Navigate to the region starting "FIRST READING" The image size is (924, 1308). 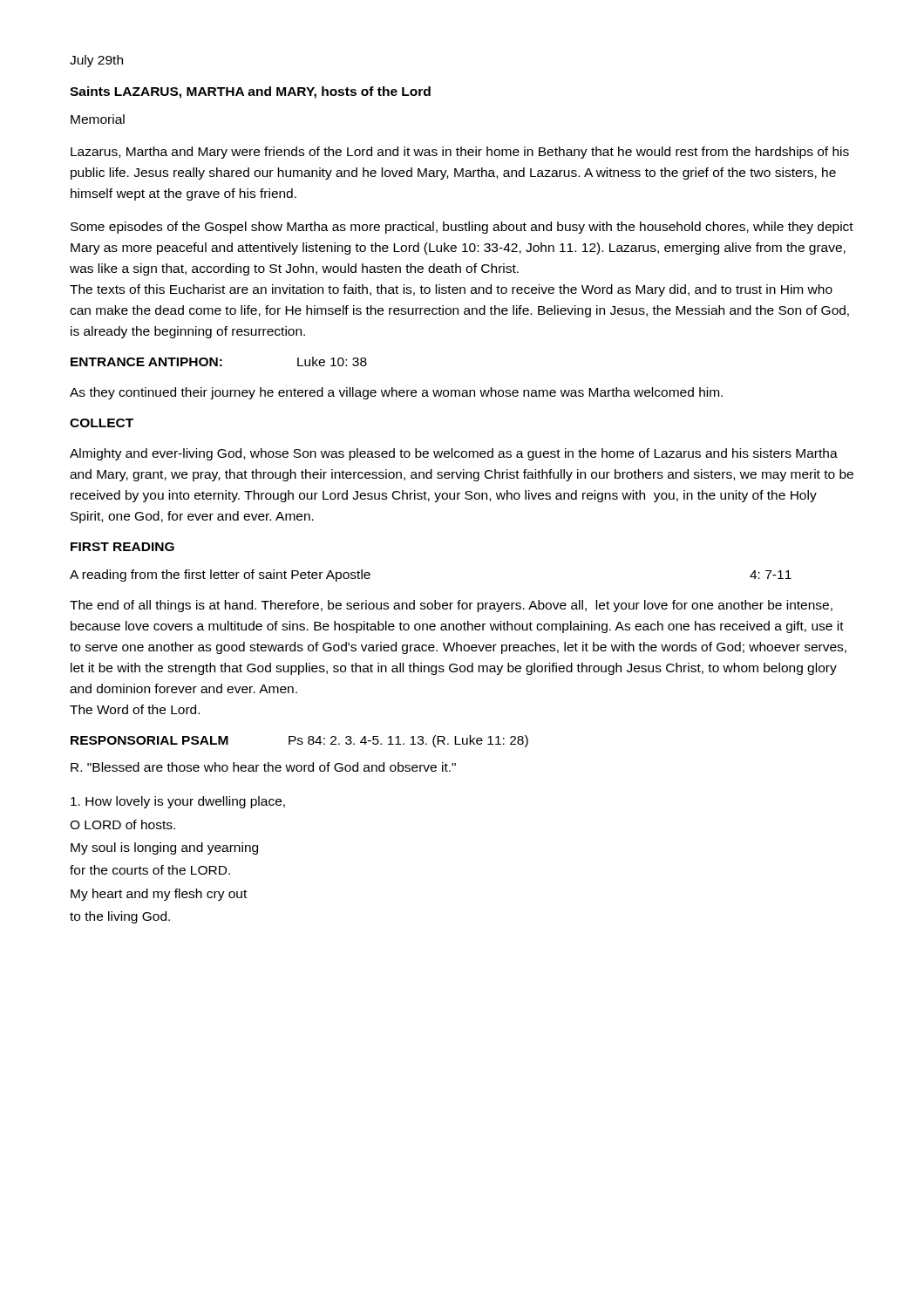coord(122,546)
